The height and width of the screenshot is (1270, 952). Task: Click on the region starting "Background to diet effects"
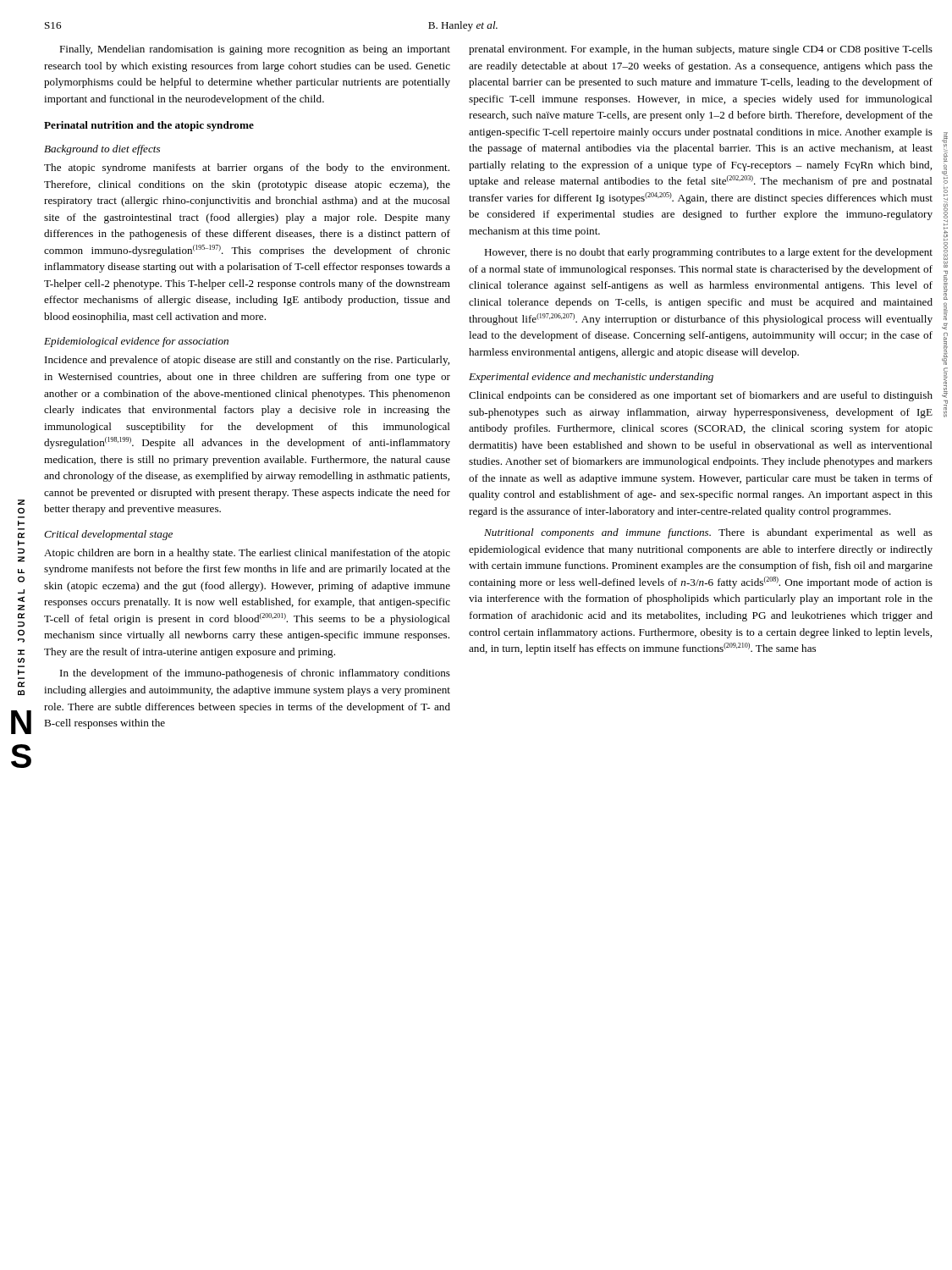pyautogui.click(x=102, y=149)
